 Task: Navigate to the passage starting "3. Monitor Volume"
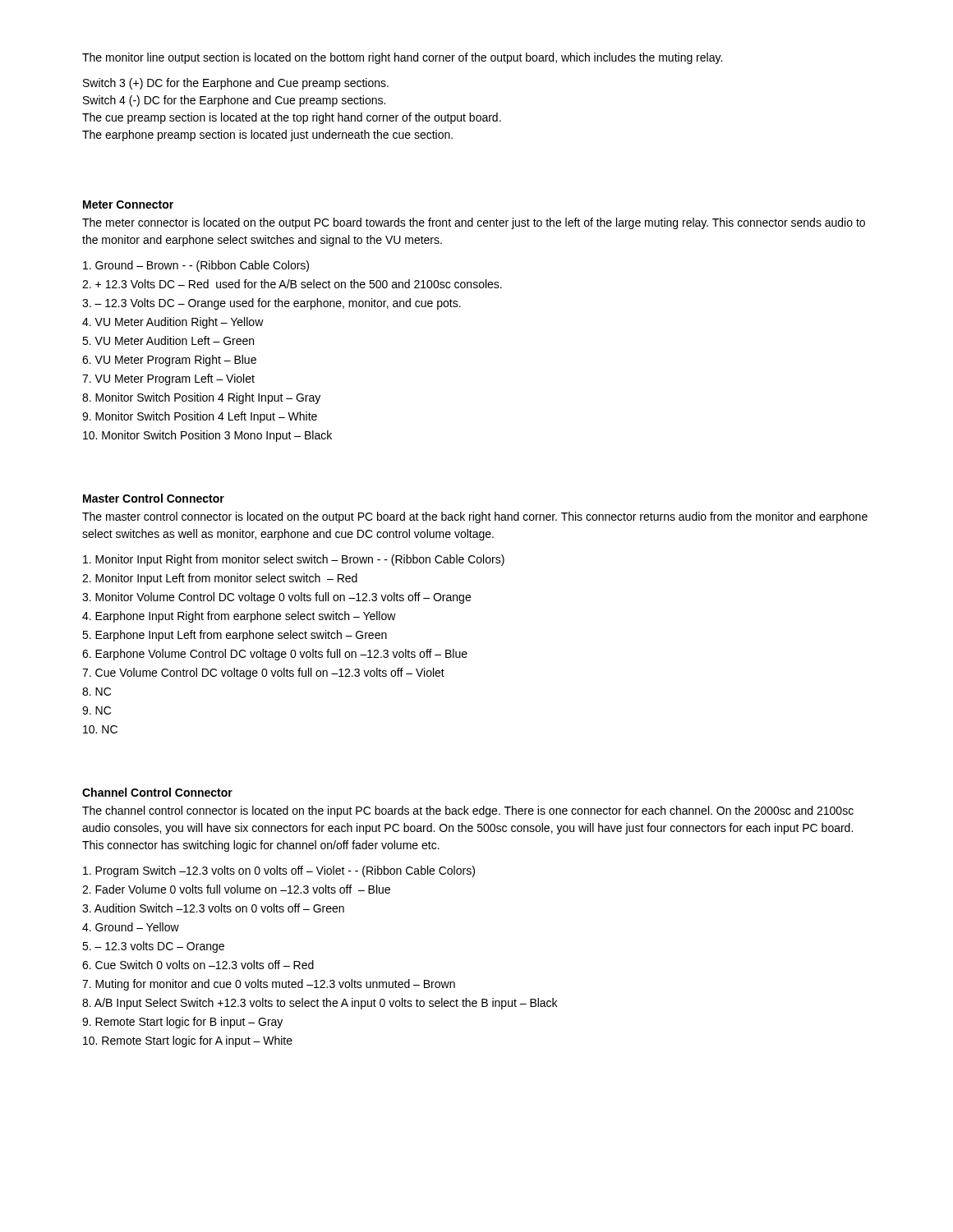[x=277, y=597]
